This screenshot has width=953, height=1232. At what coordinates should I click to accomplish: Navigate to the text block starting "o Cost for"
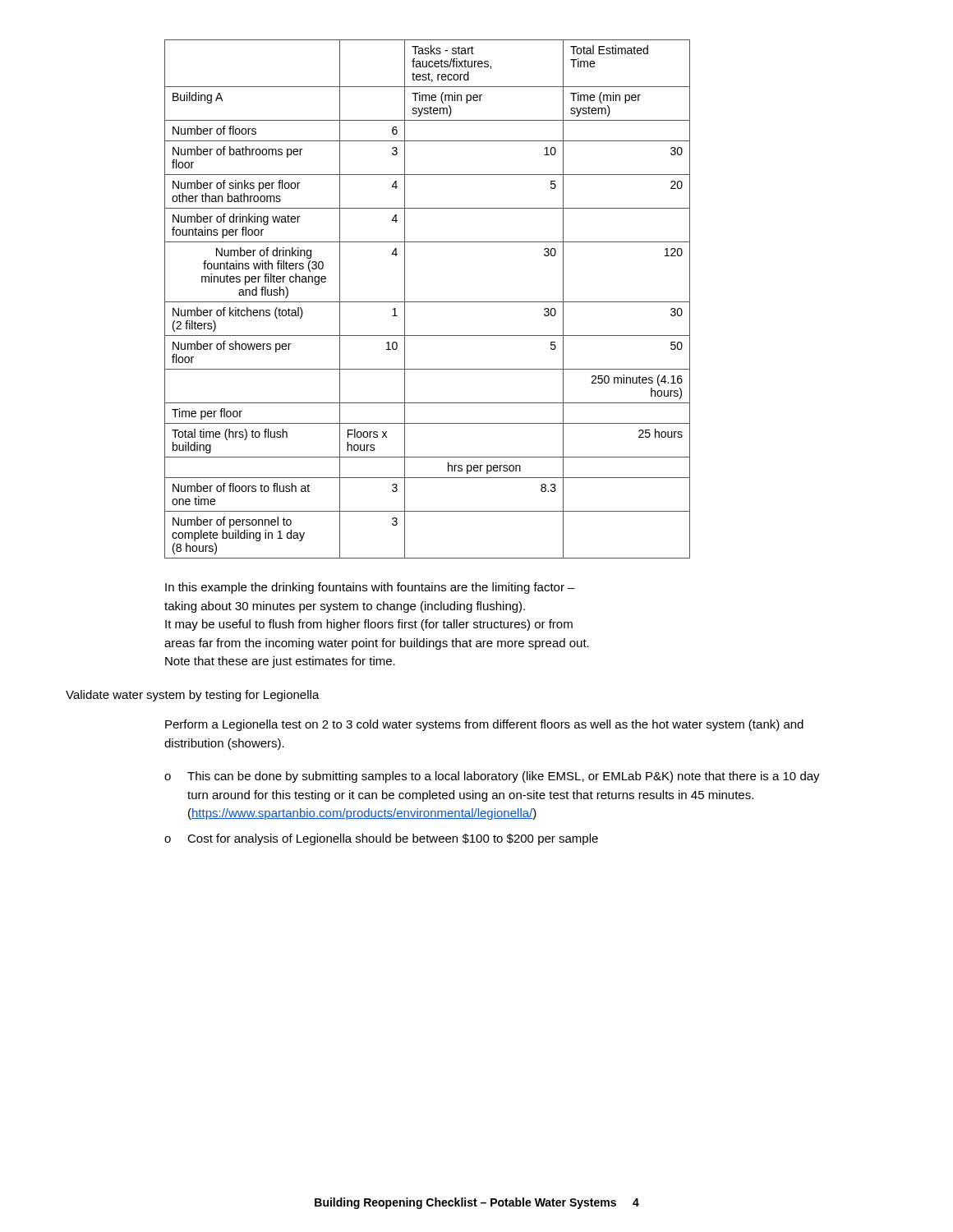click(381, 838)
